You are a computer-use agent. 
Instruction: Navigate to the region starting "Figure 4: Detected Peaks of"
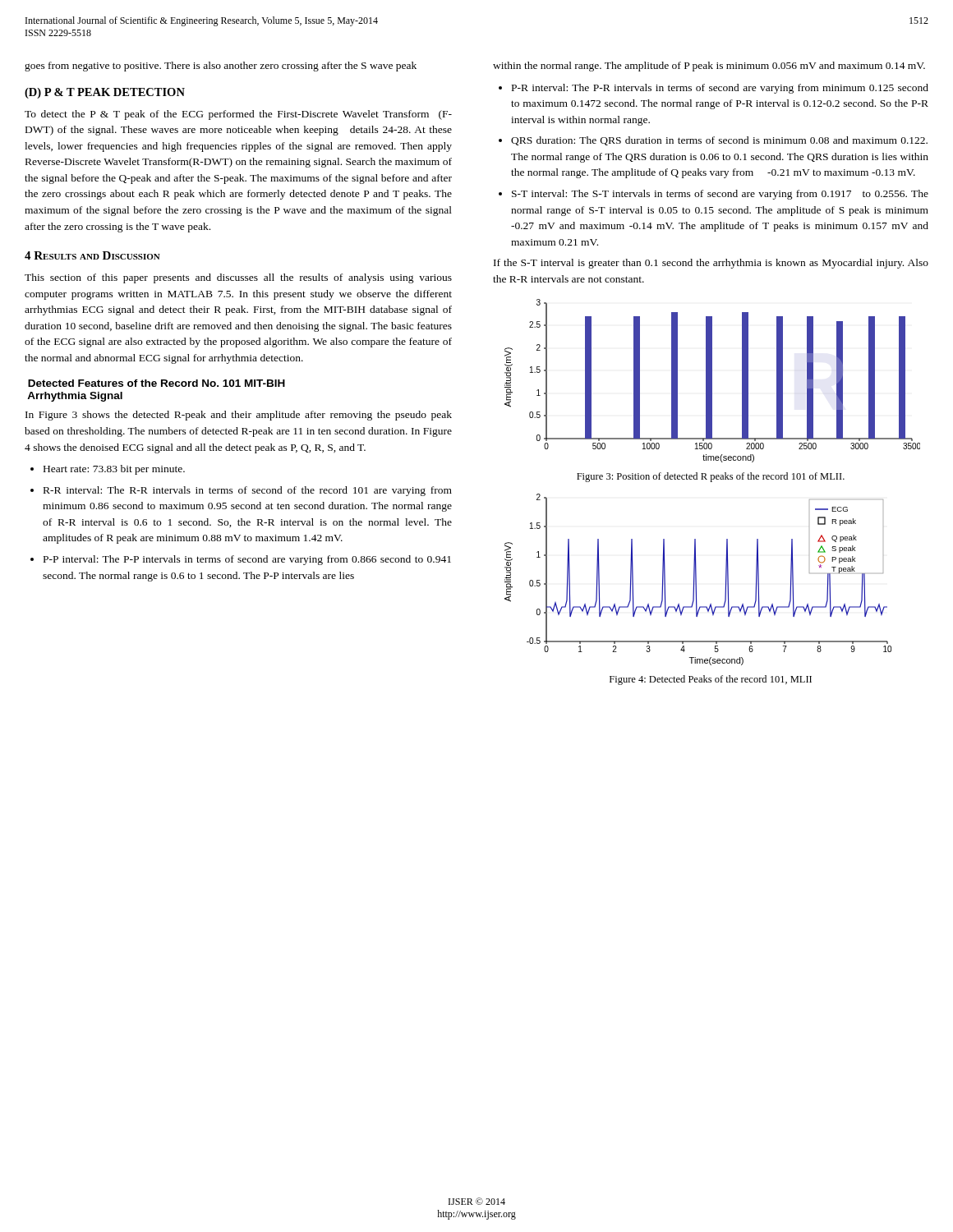point(711,680)
